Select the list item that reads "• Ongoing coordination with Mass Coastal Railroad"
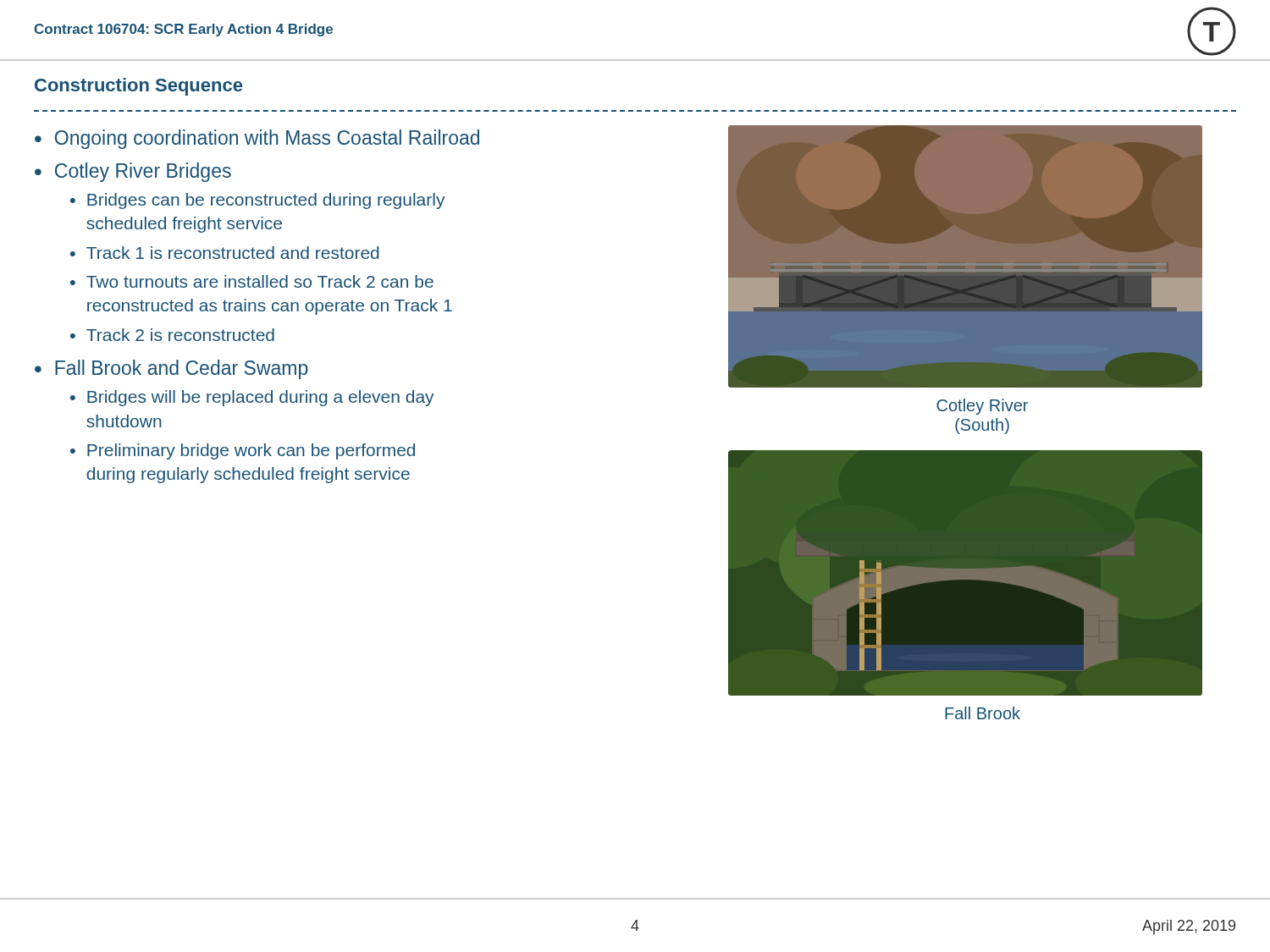The image size is (1270, 952). tap(257, 138)
